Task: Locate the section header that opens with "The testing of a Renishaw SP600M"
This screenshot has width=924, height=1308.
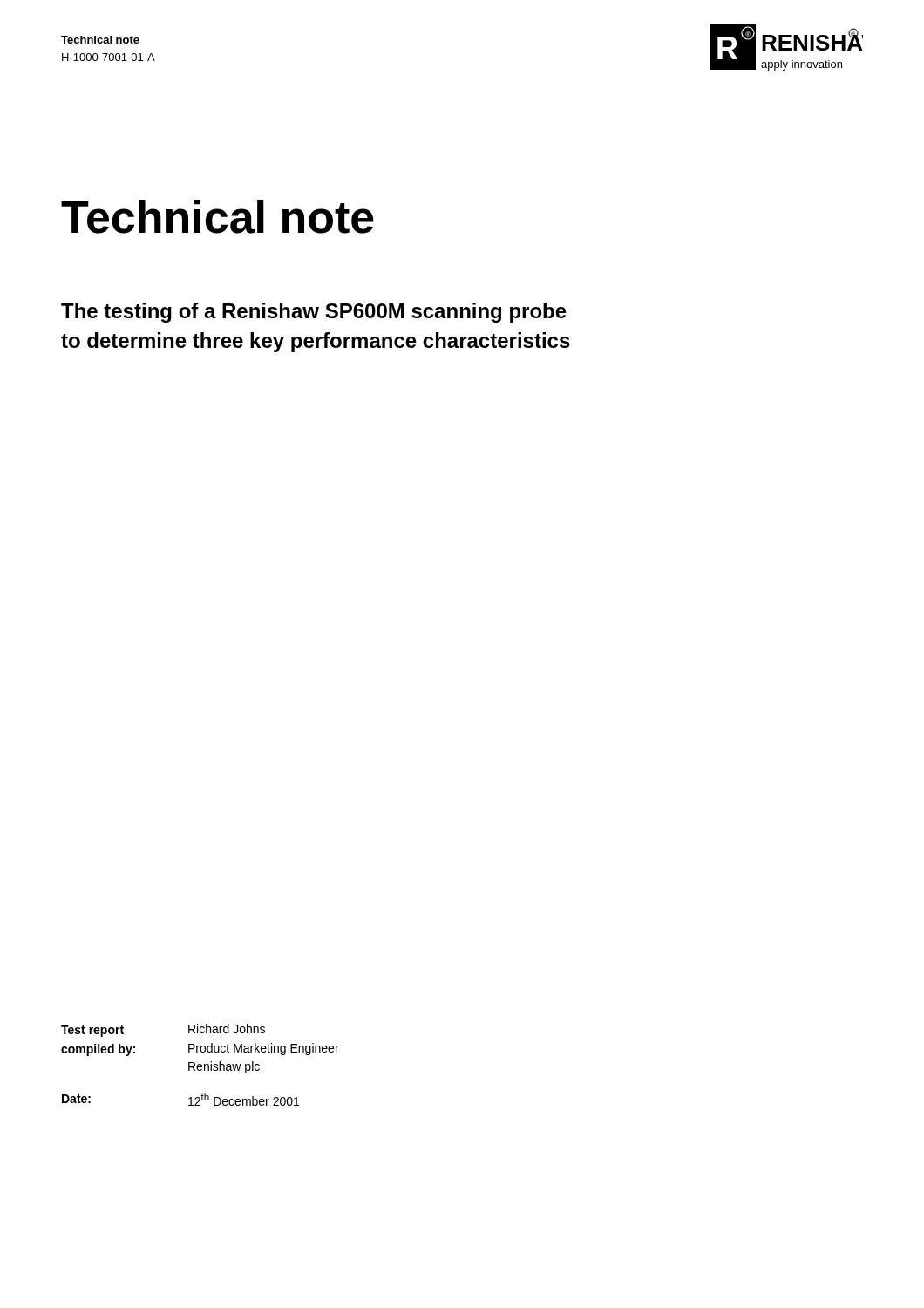Action: point(316,326)
